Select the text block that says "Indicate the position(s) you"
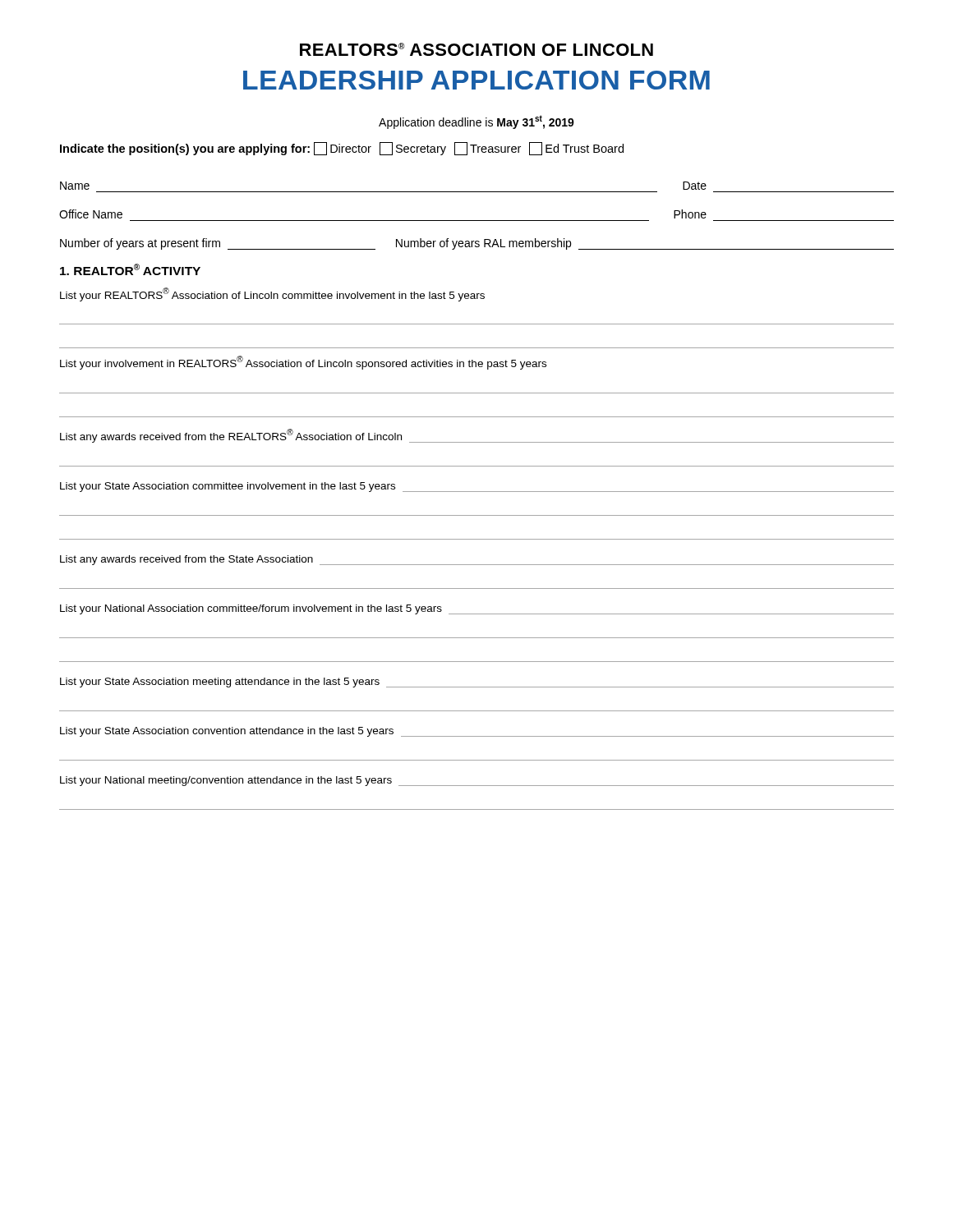This screenshot has width=953, height=1232. click(x=342, y=148)
